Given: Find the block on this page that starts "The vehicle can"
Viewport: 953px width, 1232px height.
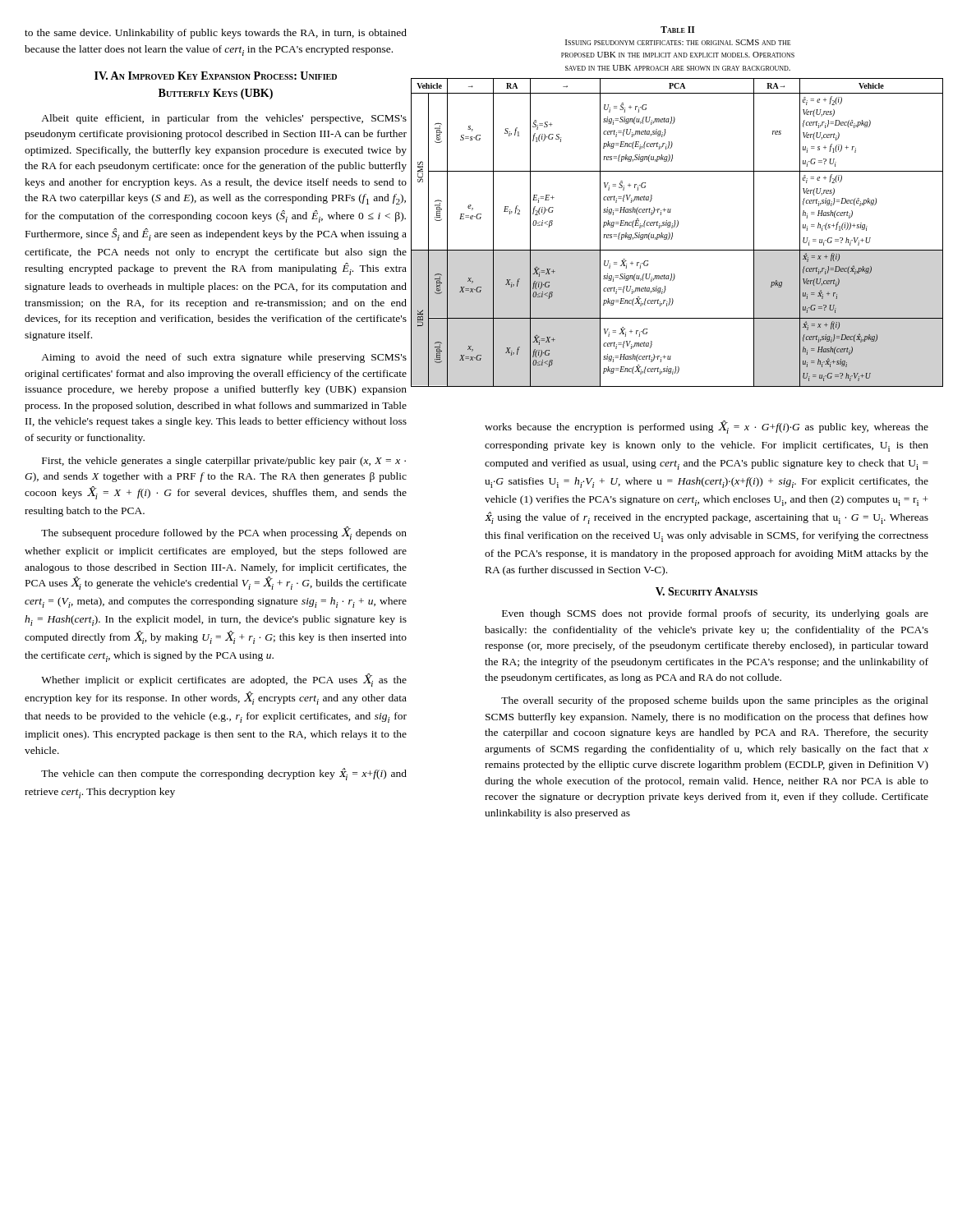Looking at the screenshot, I should click(216, 783).
